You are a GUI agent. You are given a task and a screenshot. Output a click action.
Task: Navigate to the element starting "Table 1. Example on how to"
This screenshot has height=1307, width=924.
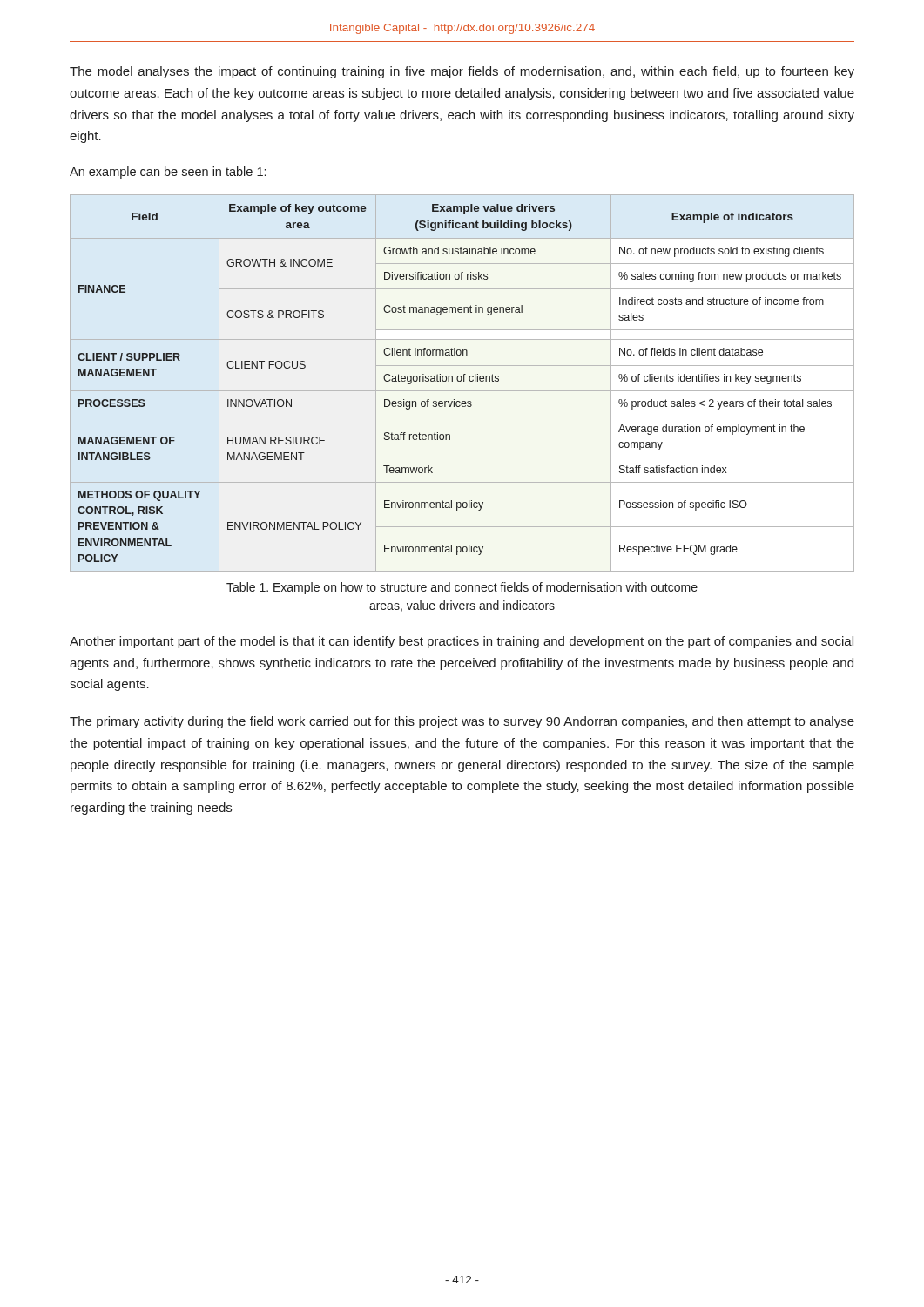pyautogui.click(x=462, y=596)
